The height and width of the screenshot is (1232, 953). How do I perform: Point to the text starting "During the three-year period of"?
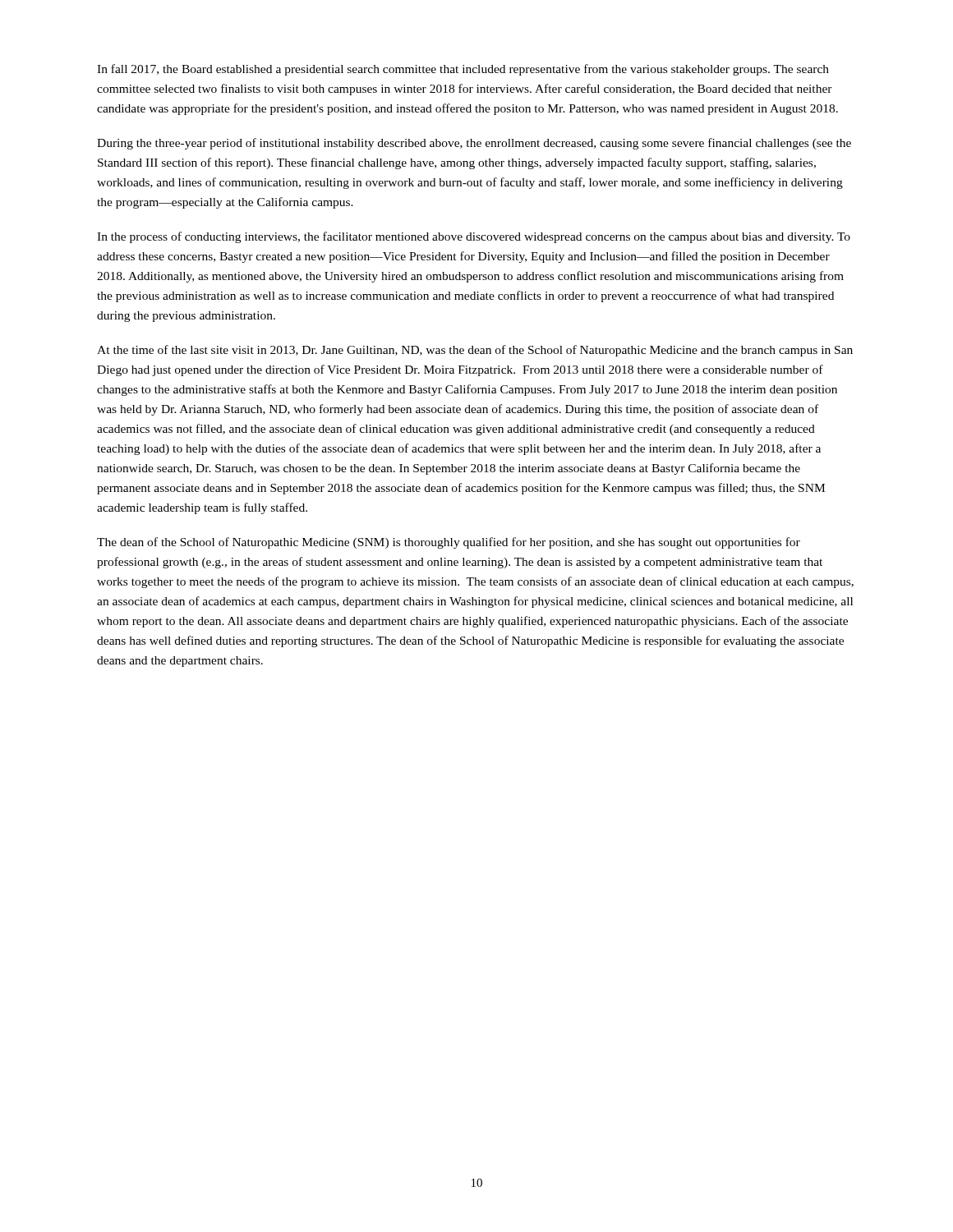(474, 172)
